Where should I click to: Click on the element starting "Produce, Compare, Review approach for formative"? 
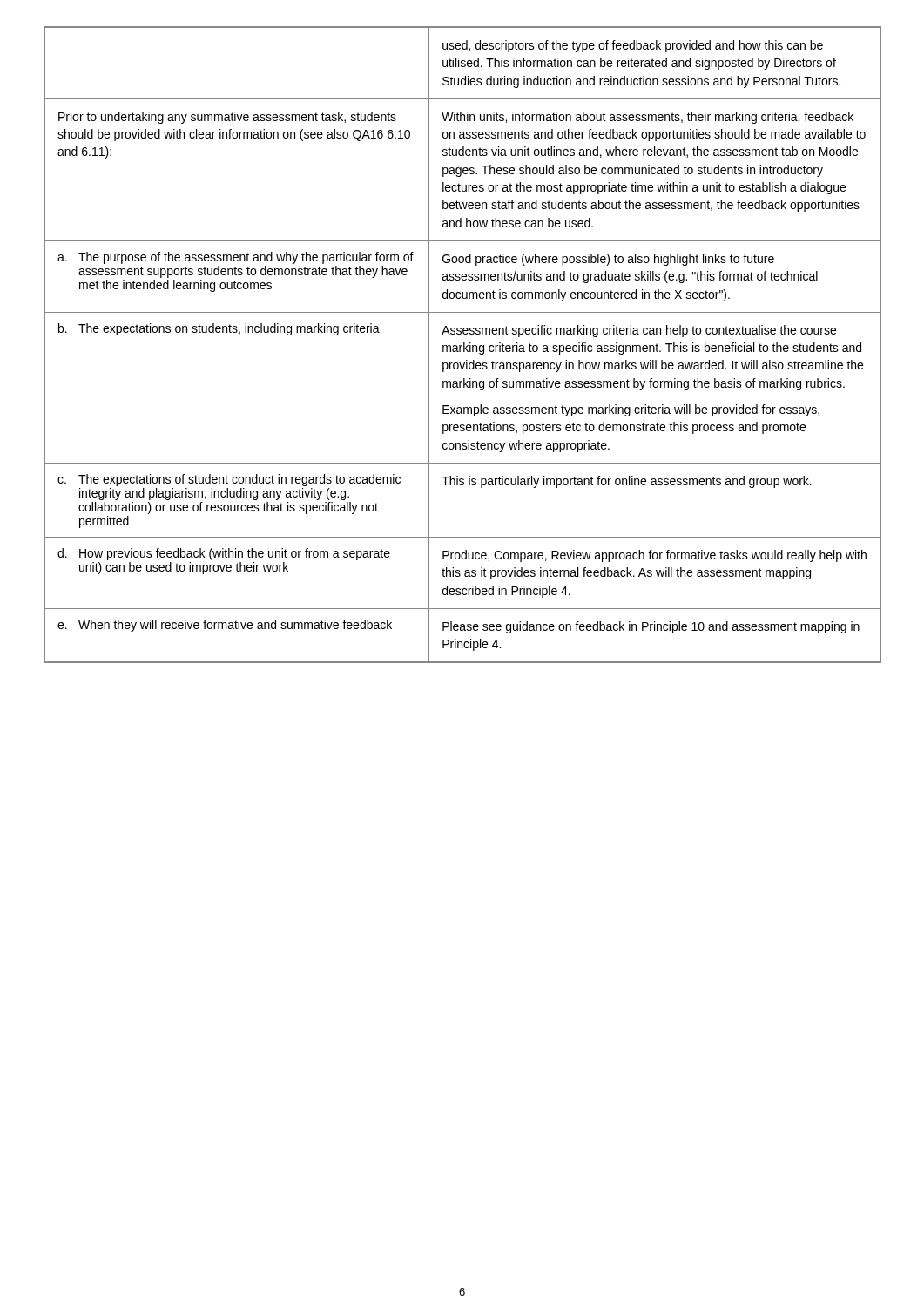point(655,573)
